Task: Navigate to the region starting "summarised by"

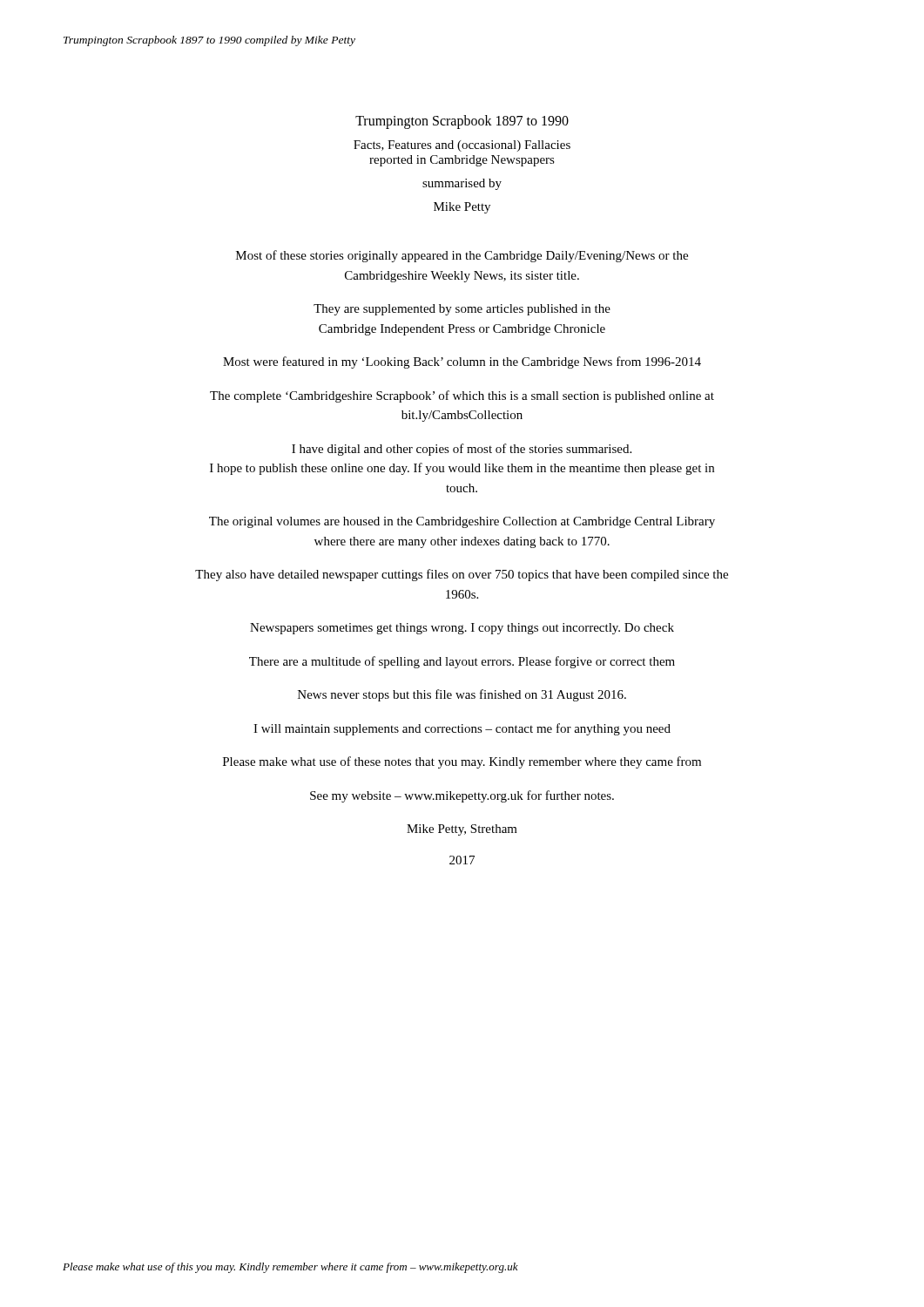Action: [x=462, y=183]
